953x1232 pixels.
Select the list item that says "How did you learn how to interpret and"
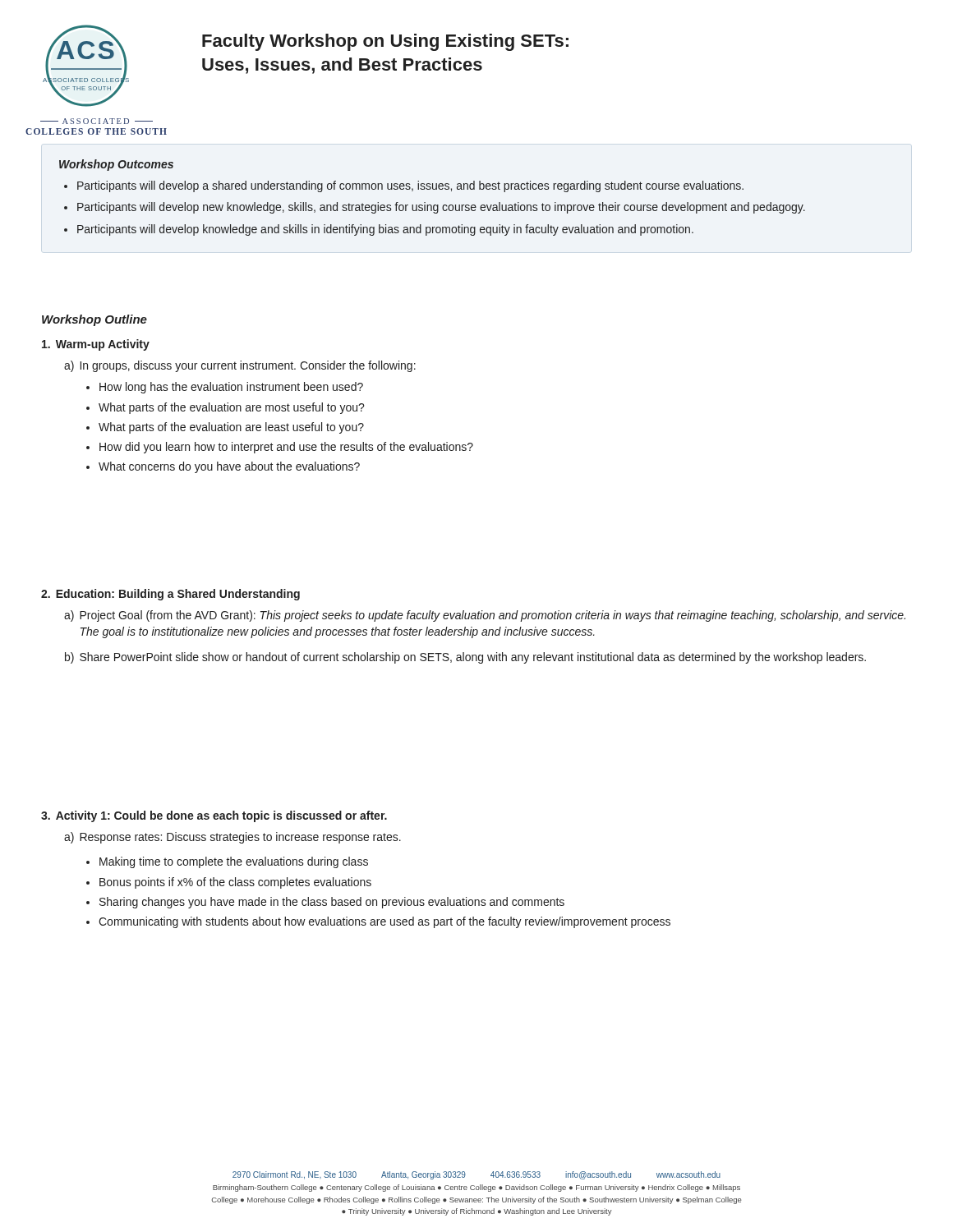coord(286,447)
